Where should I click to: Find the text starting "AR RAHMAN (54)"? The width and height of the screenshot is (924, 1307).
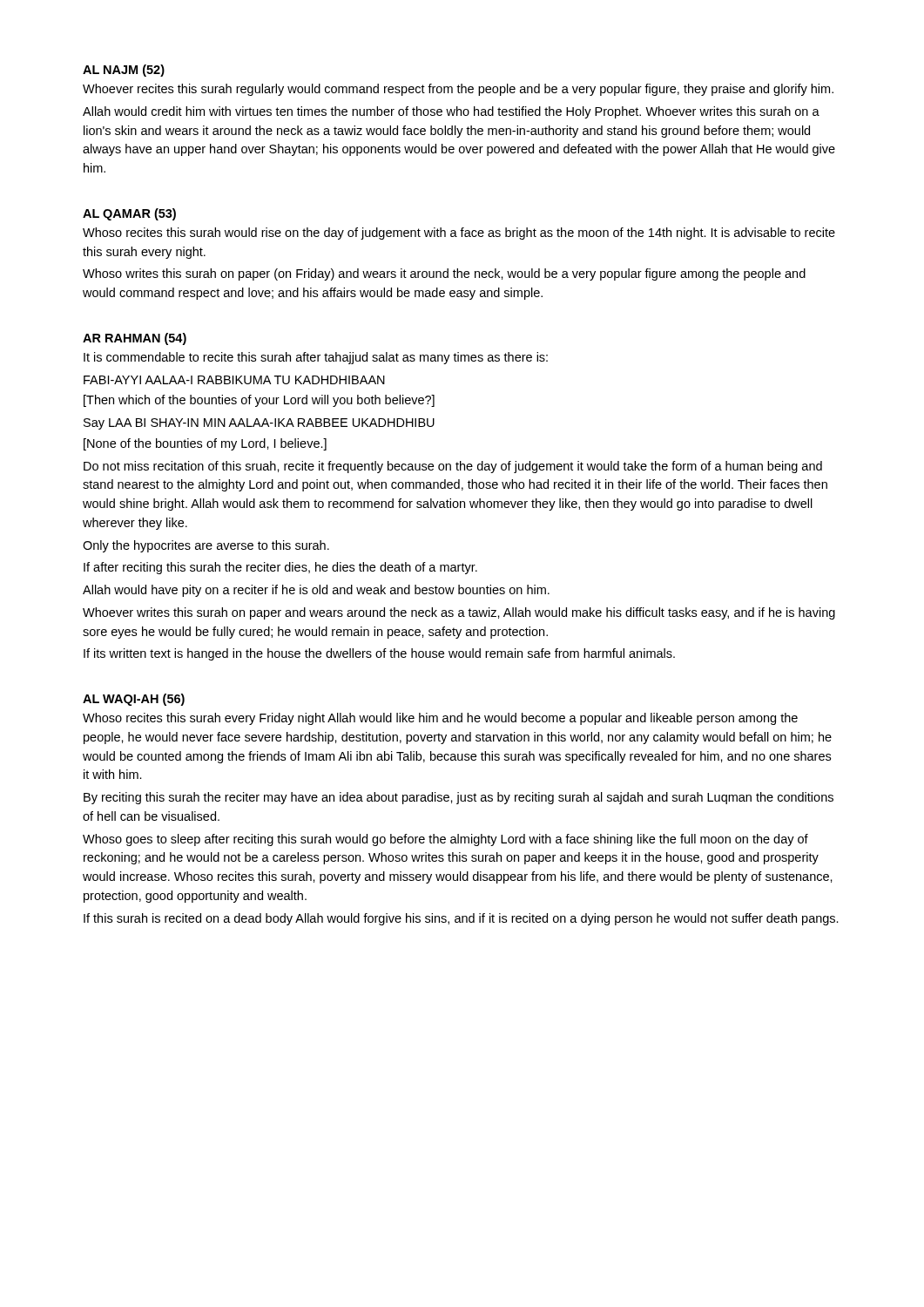(x=135, y=338)
